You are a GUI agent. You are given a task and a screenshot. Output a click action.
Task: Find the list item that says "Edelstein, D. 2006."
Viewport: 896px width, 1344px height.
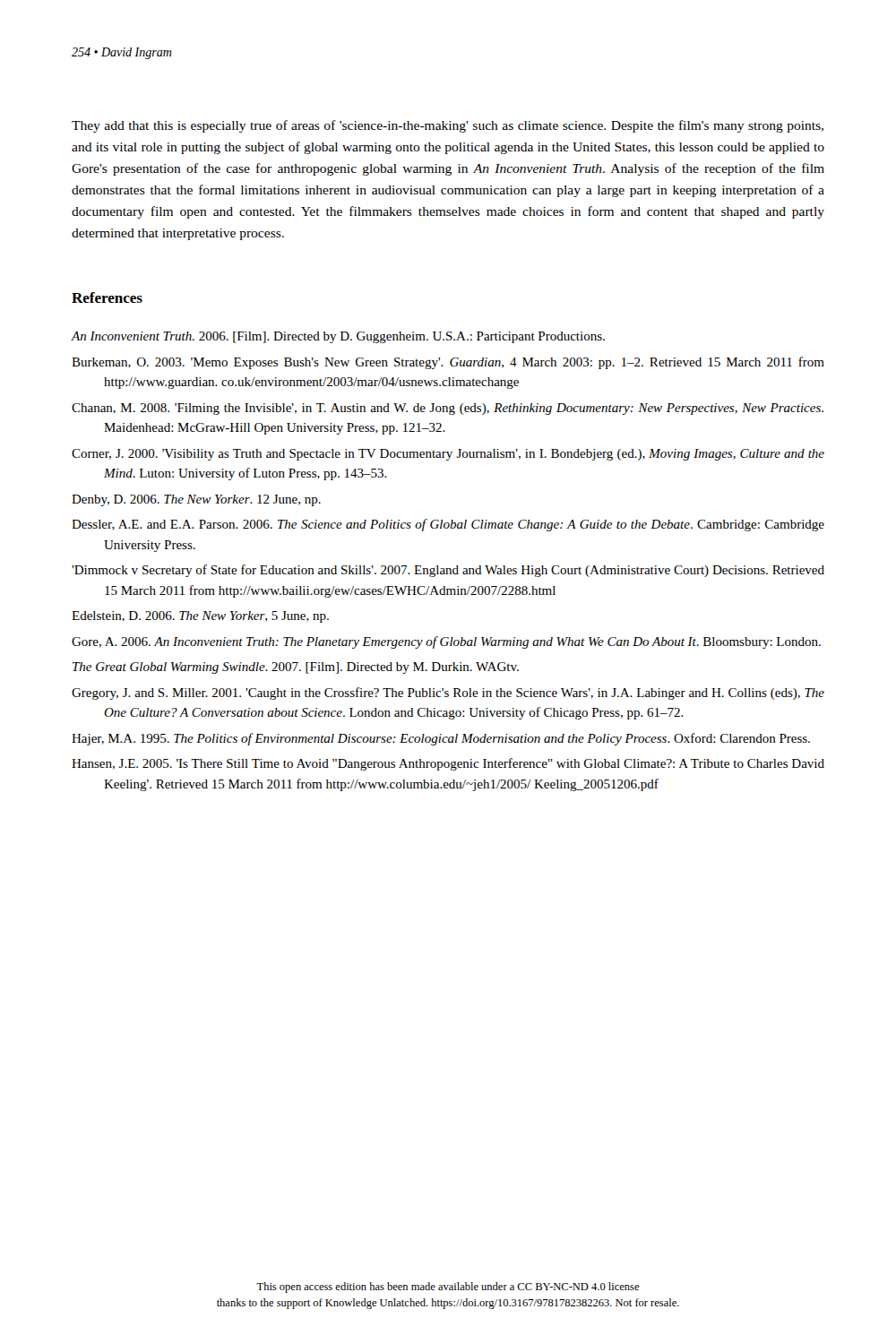(201, 616)
